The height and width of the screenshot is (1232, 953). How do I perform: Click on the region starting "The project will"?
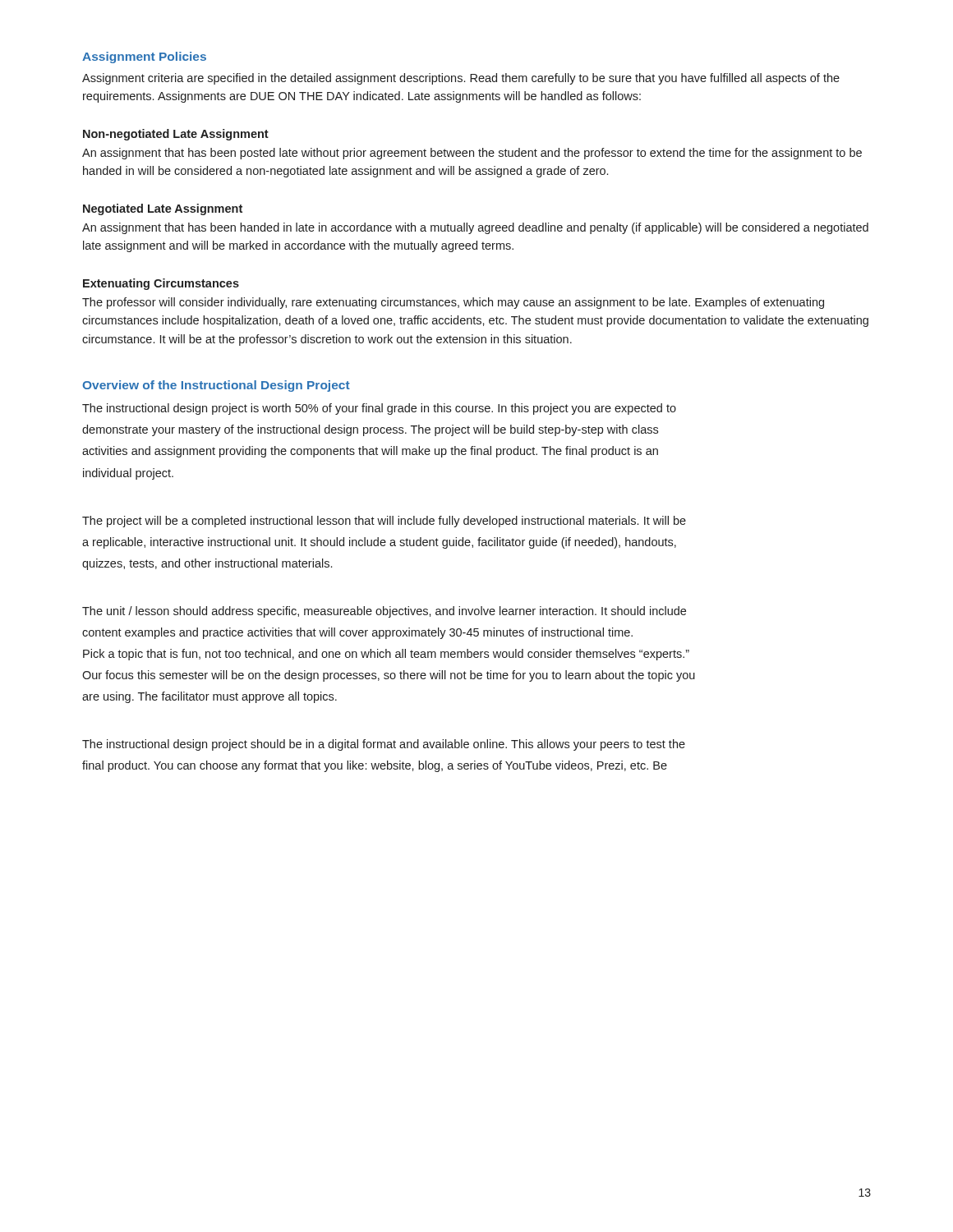pyautogui.click(x=384, y=542)
